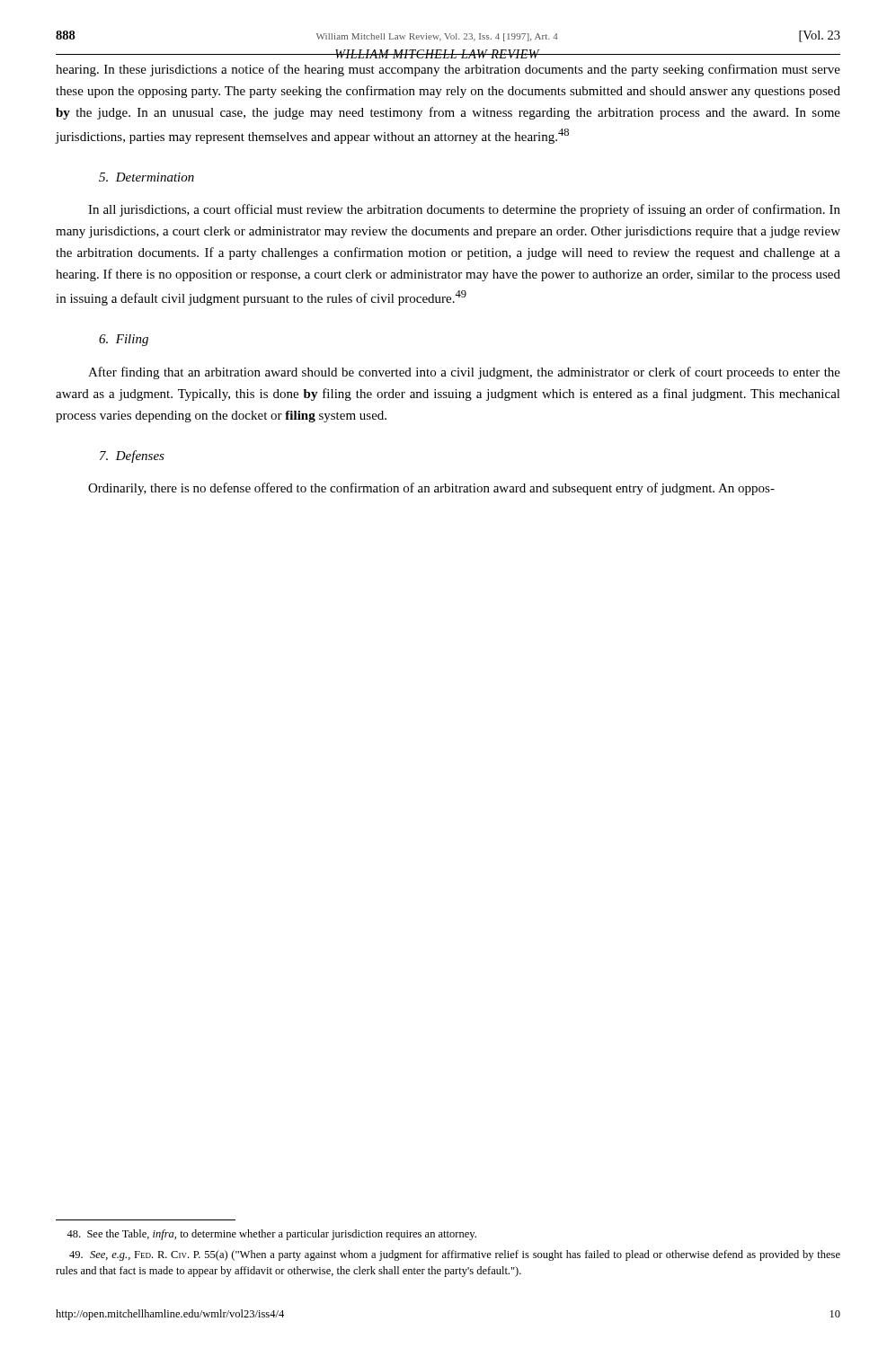This screenshot has height=1348, width=896.
Task: Locate the text block starting "See the Table, infra, to determine"
Action: 266,1234
